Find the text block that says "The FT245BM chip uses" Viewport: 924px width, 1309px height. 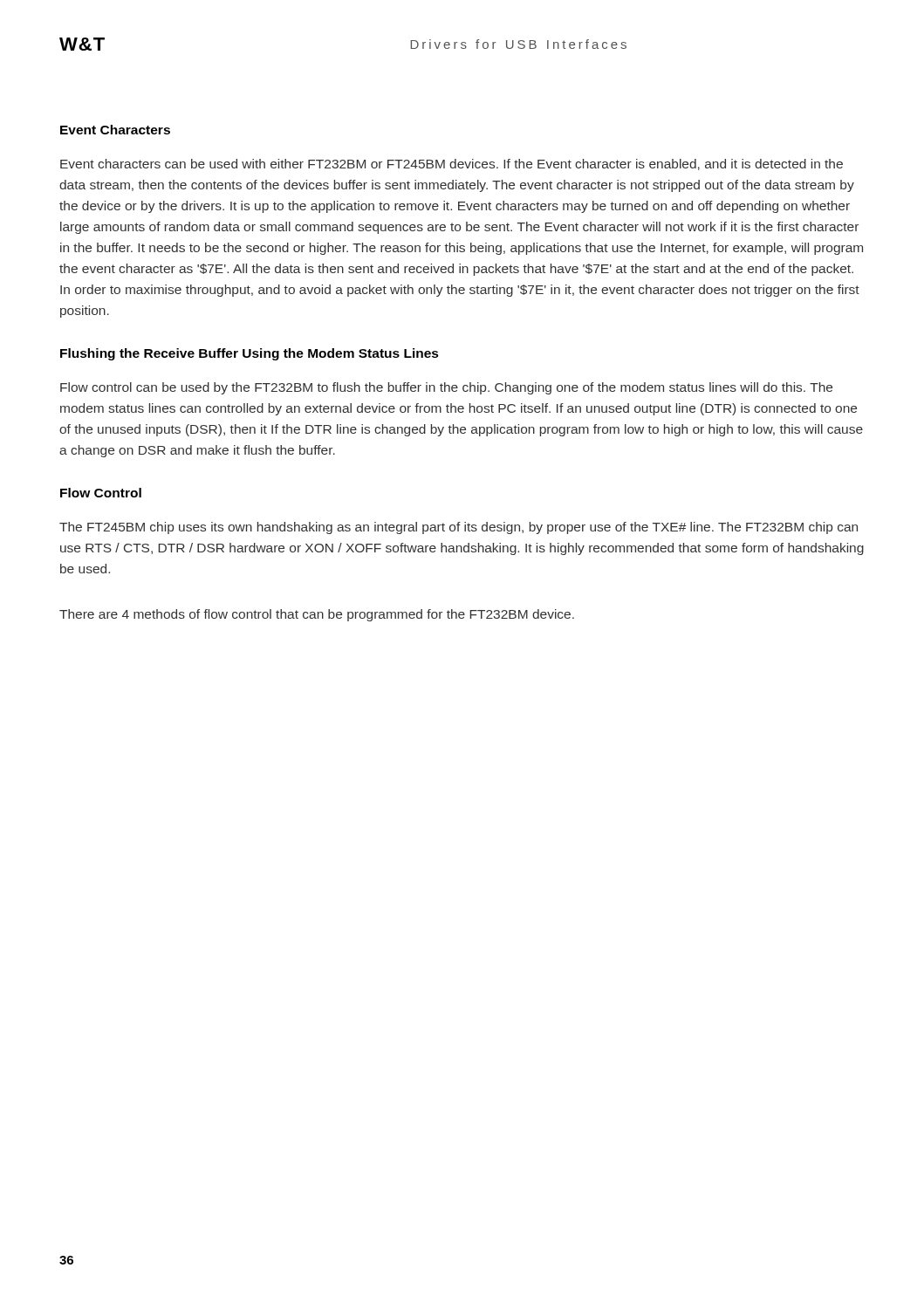462,548
